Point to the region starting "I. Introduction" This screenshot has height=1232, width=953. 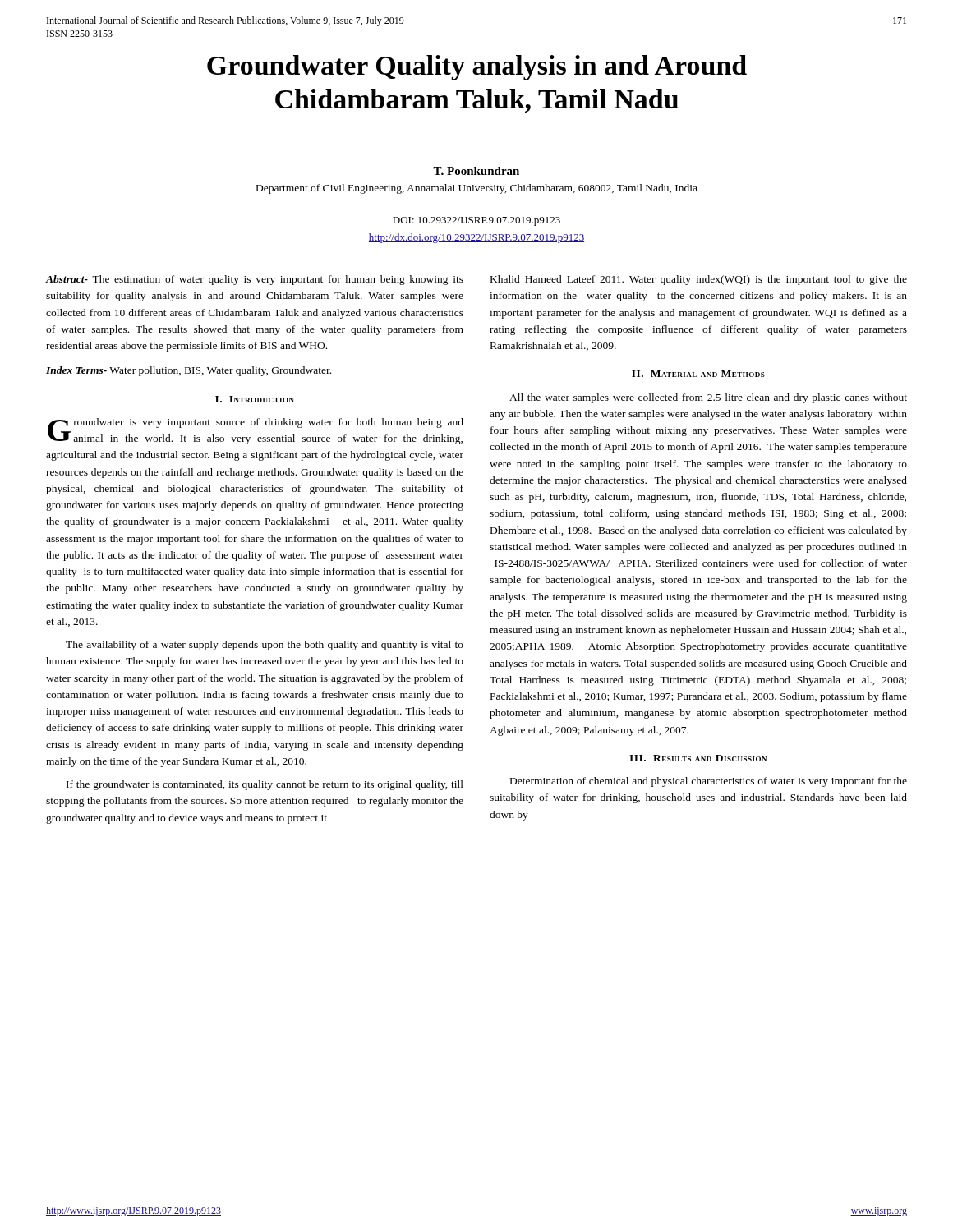[255, 398]
